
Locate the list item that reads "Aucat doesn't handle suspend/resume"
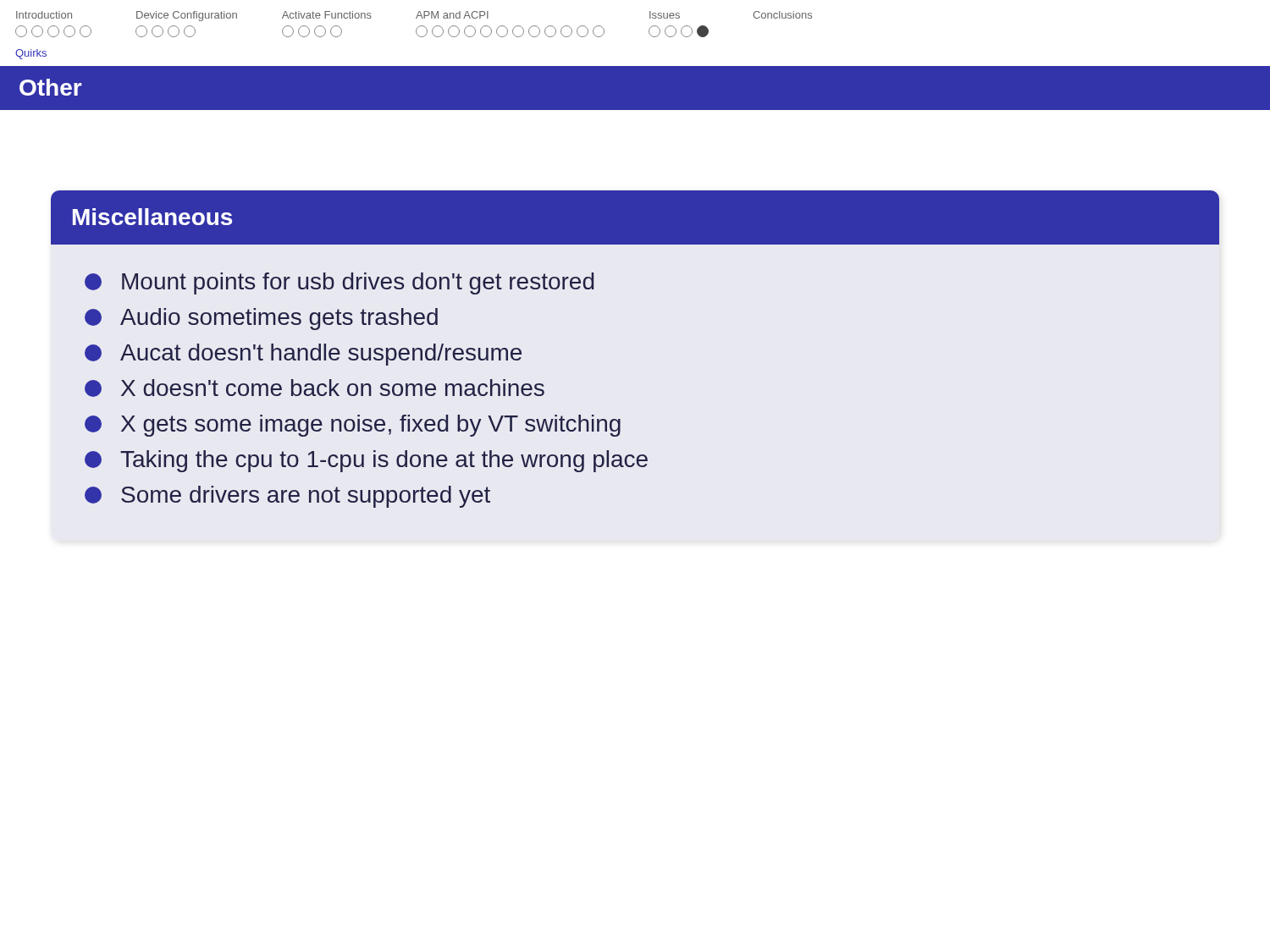point(304,353)
